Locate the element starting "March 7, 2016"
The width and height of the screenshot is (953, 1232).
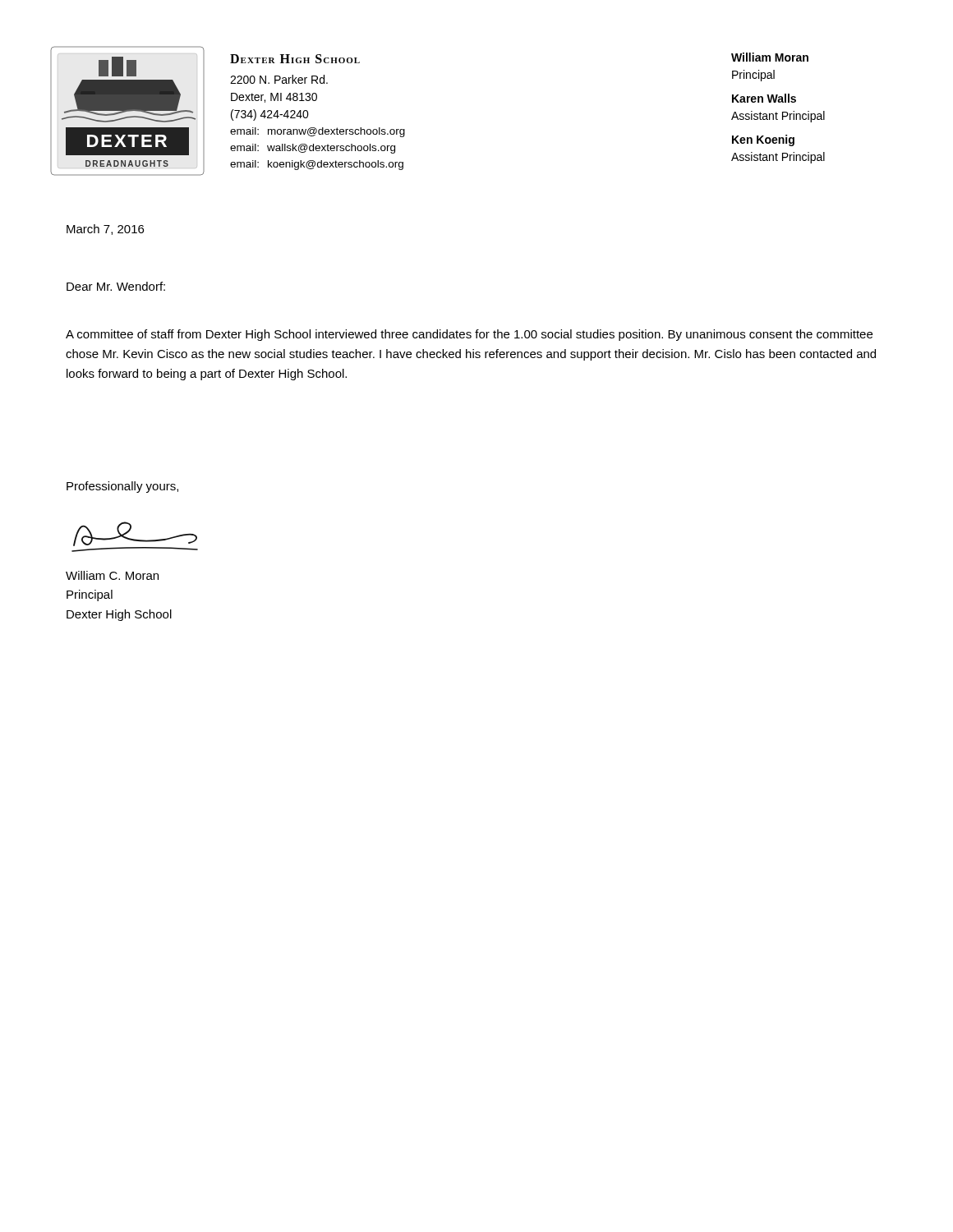[105, 229]
